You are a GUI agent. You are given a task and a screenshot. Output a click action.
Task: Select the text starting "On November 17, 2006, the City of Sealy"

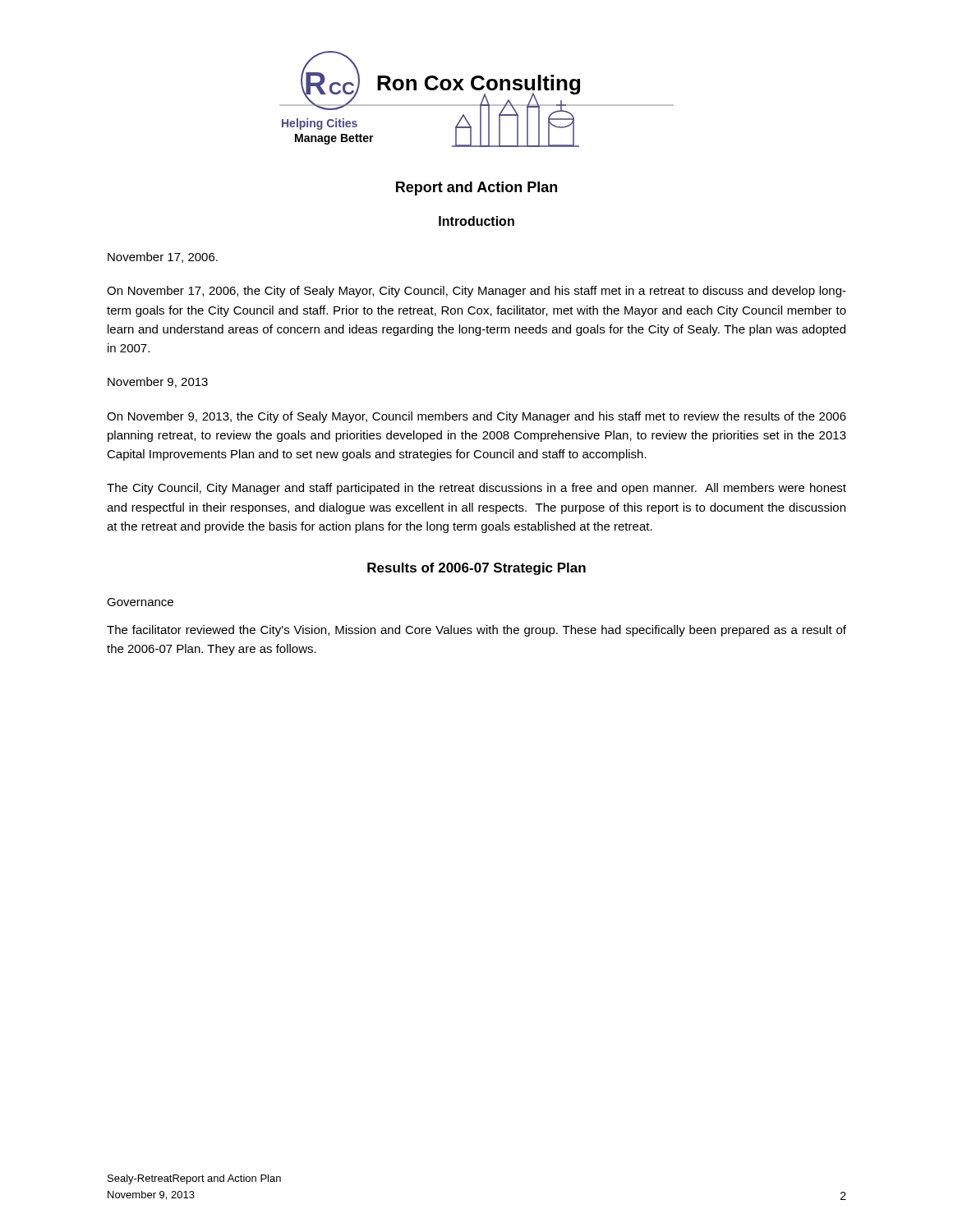coord(476,319)
